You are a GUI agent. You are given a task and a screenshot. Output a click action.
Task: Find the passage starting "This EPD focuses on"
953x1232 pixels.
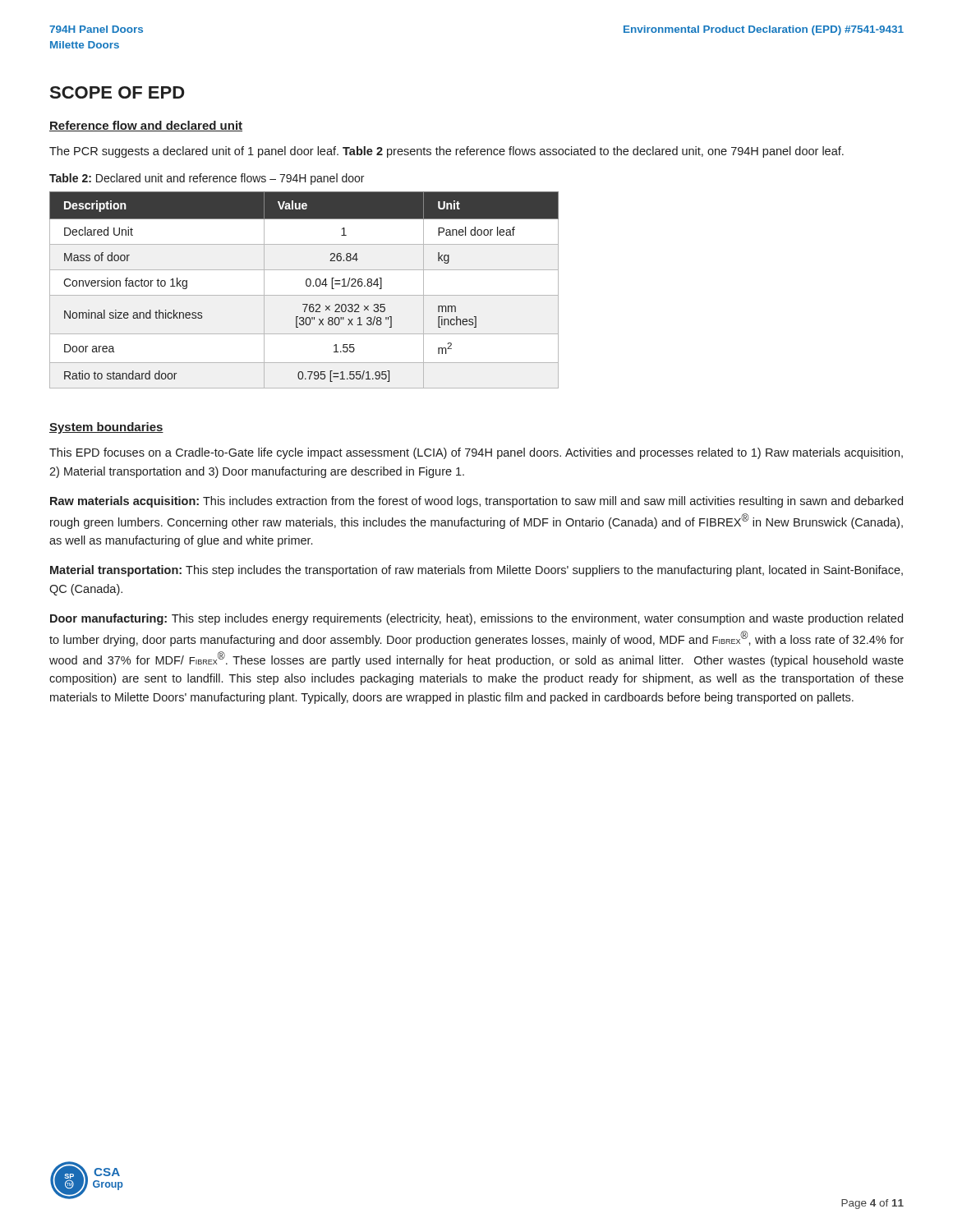coord(476,462)
